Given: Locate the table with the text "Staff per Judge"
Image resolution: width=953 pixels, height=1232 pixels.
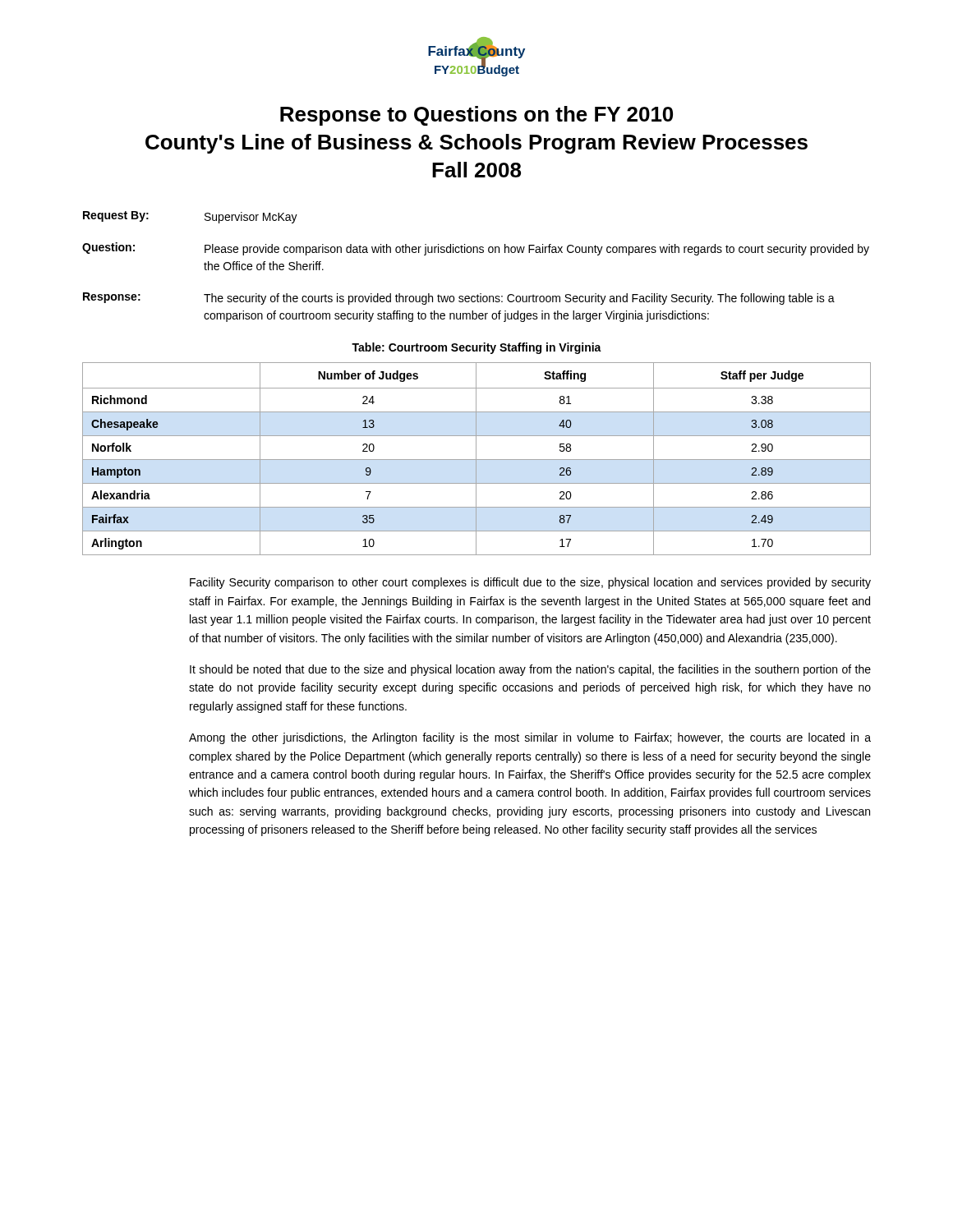Looking at the screenshot, I should coord(476,459).
